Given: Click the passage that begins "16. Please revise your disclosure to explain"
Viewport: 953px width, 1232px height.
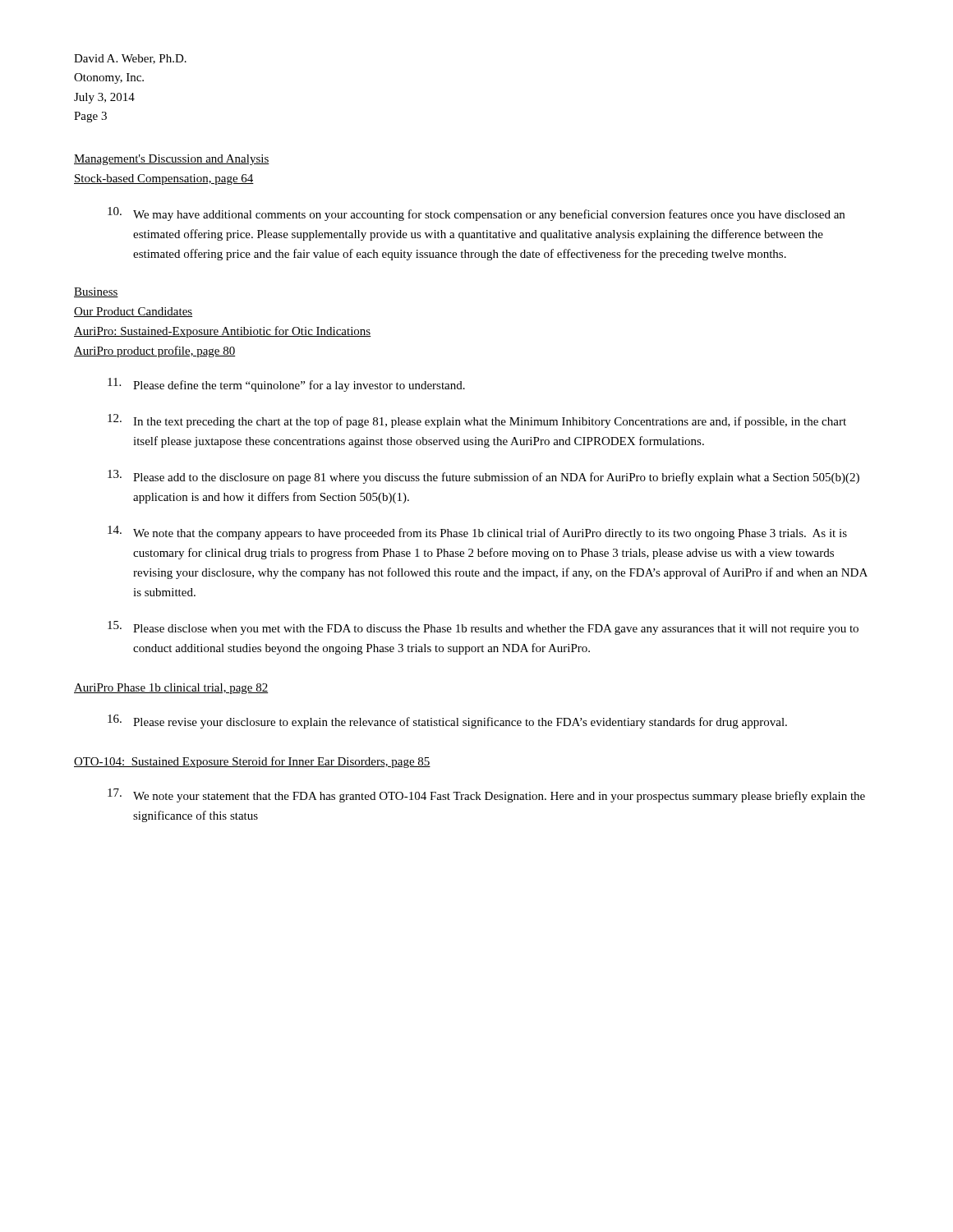Looking at the screenshot, I should (x=447, y=722).
